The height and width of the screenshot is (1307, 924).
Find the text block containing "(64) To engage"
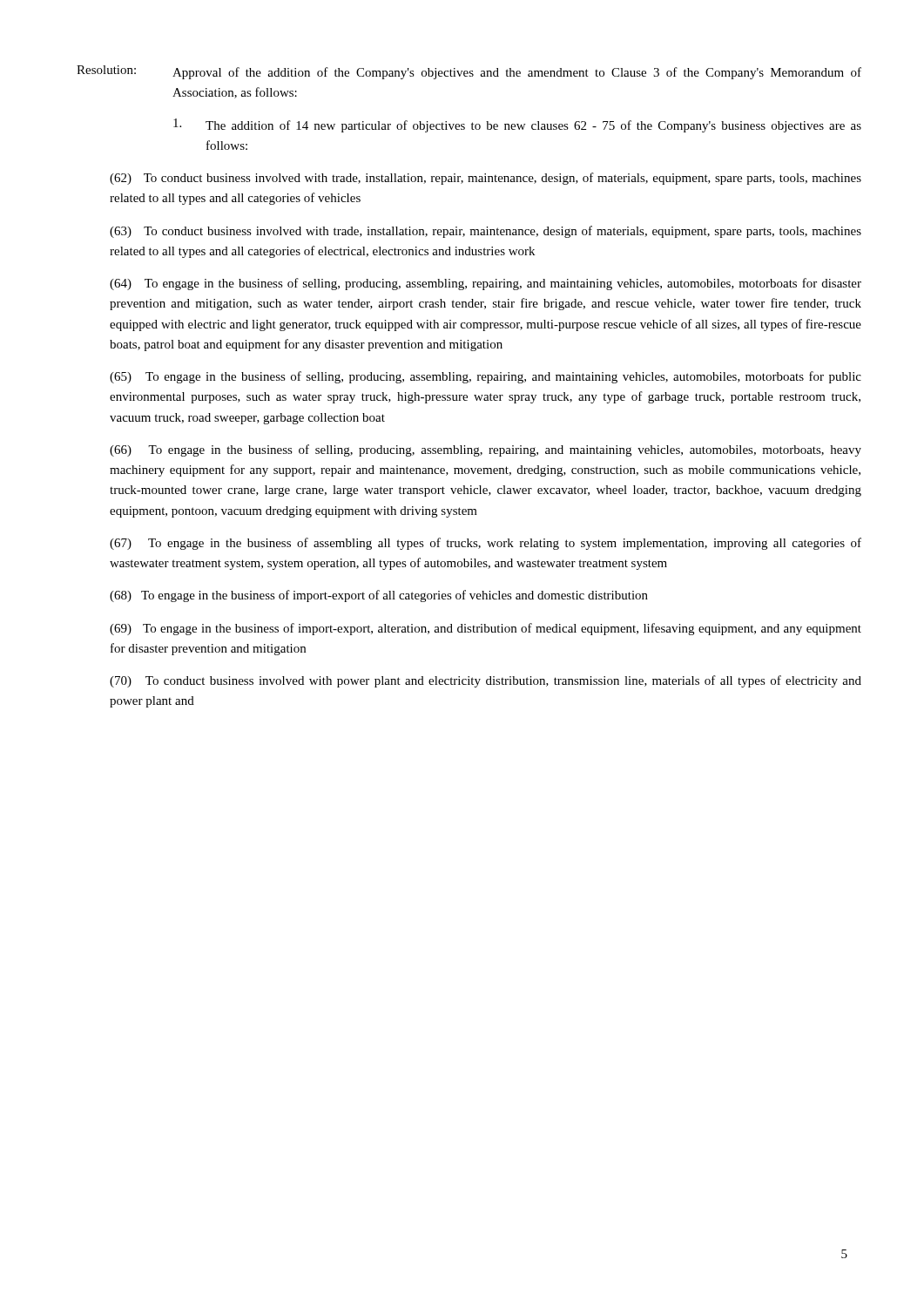coord(486,314)
